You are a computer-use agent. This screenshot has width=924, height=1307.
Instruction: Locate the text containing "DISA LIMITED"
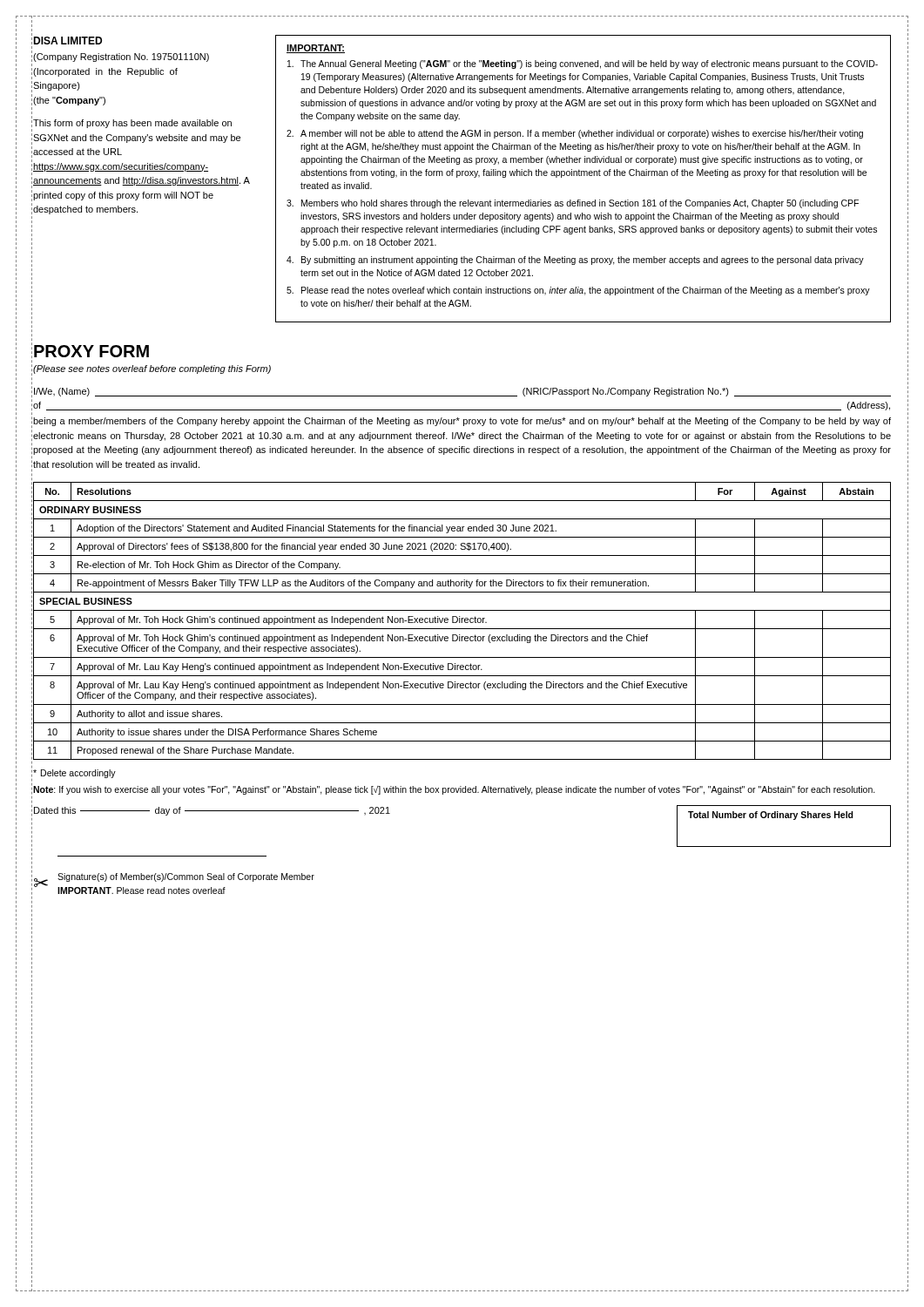[68, 41]
